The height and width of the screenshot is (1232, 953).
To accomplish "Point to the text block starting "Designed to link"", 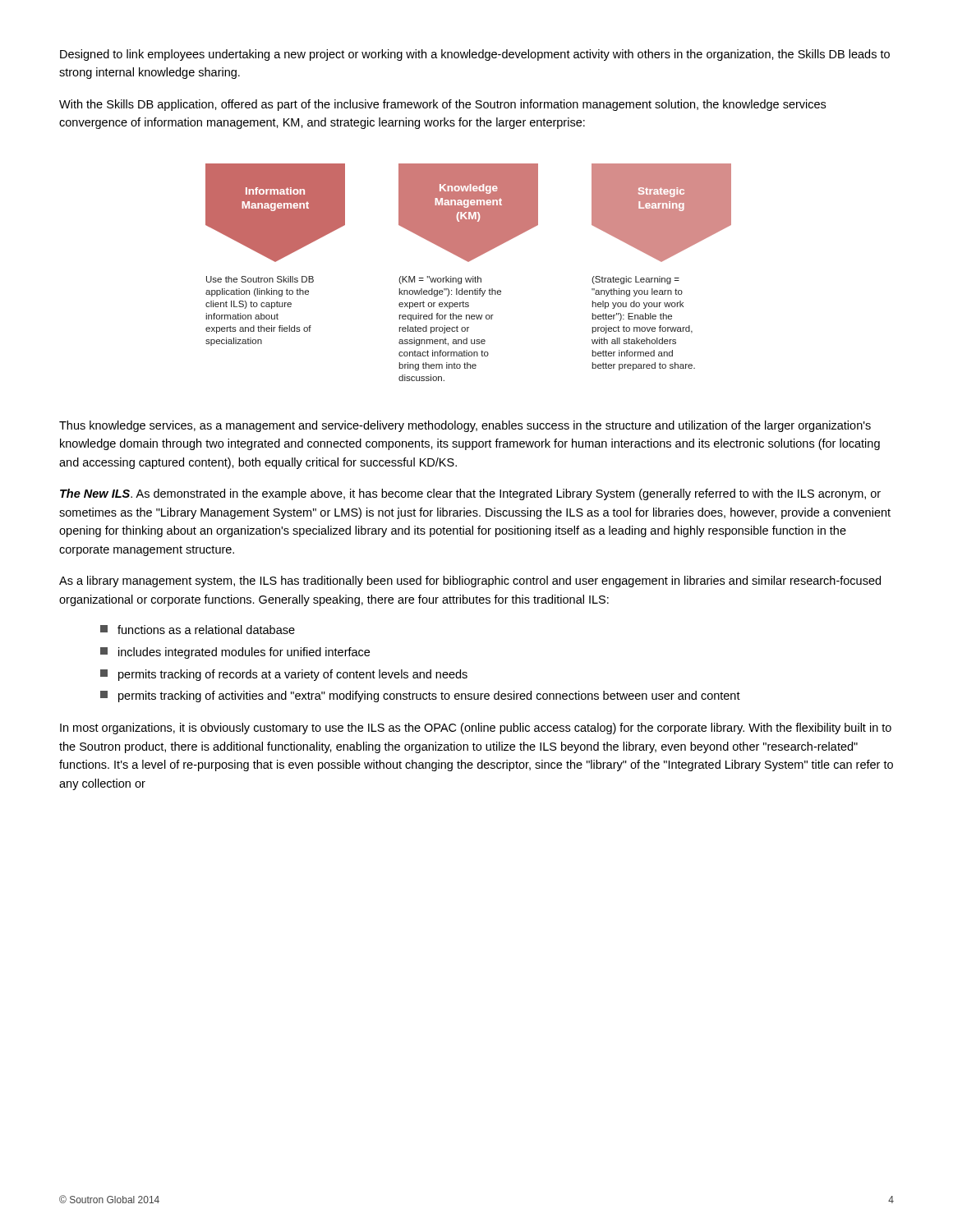I will pyautogui.click(x=475, y=63).
